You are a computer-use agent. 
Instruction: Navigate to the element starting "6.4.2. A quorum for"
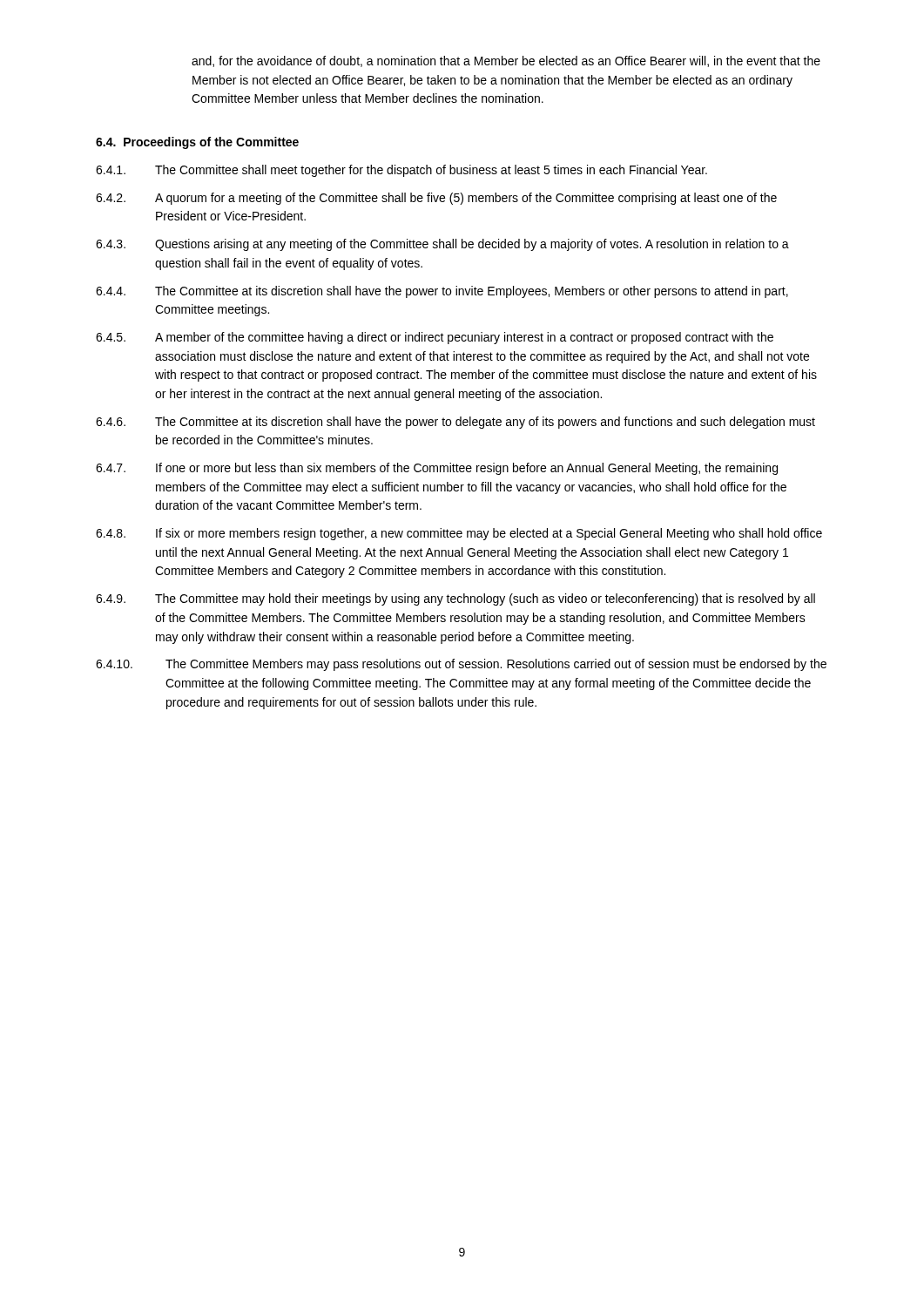(x=462, y=208)
